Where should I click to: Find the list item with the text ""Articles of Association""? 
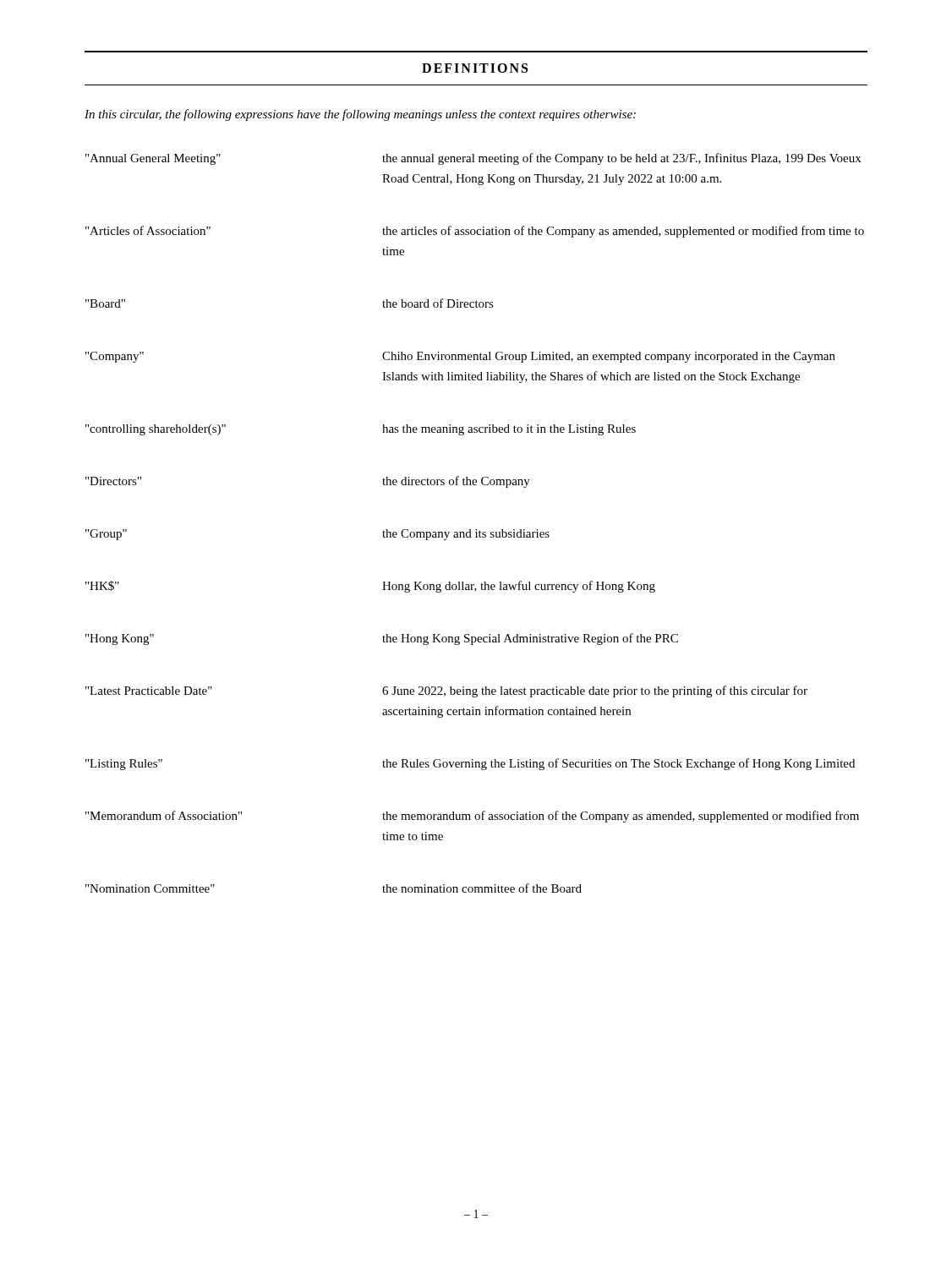pyautogui.click(x=476, y=244)
